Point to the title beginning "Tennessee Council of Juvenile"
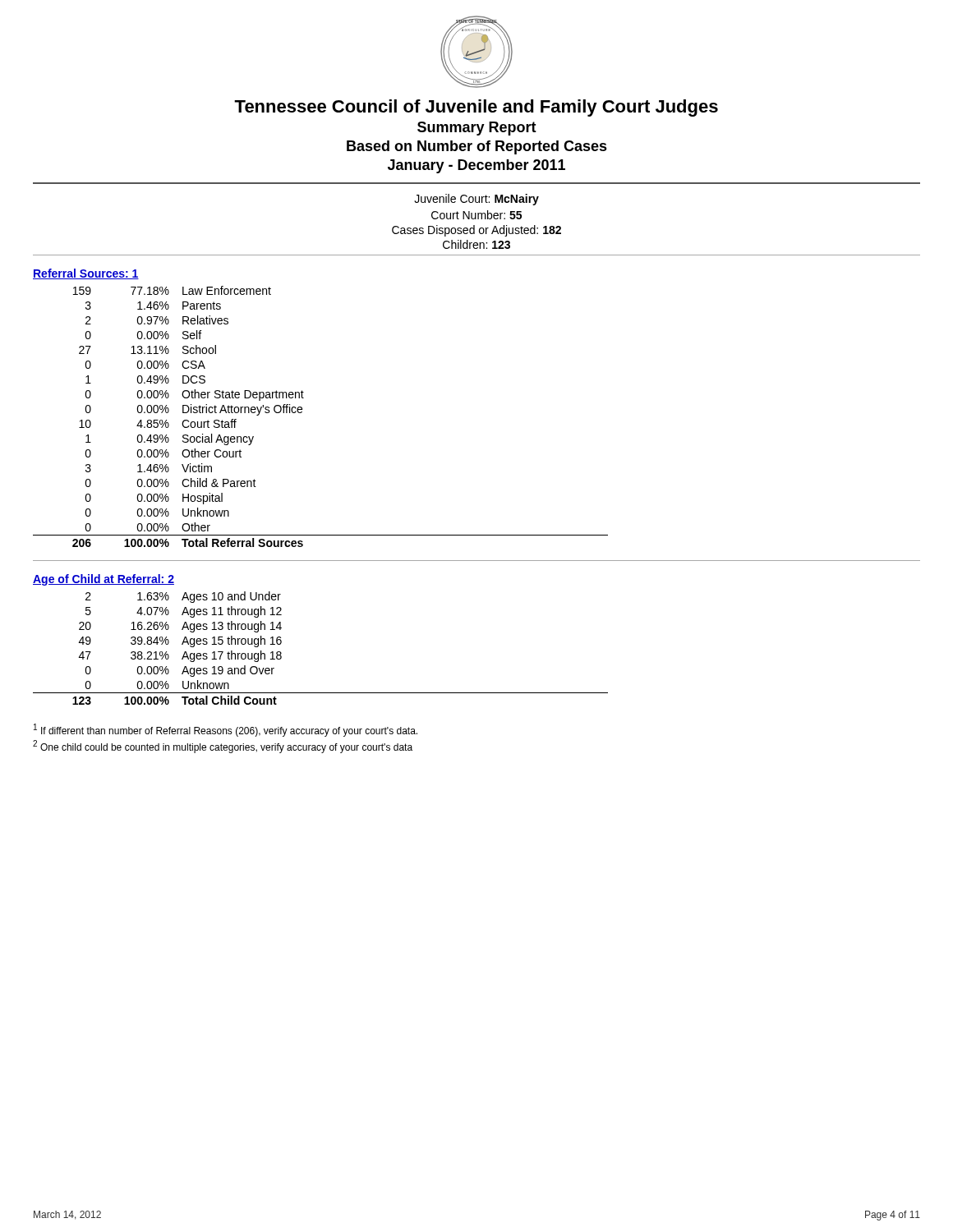 pyautogui.click(x=476, y=106)
